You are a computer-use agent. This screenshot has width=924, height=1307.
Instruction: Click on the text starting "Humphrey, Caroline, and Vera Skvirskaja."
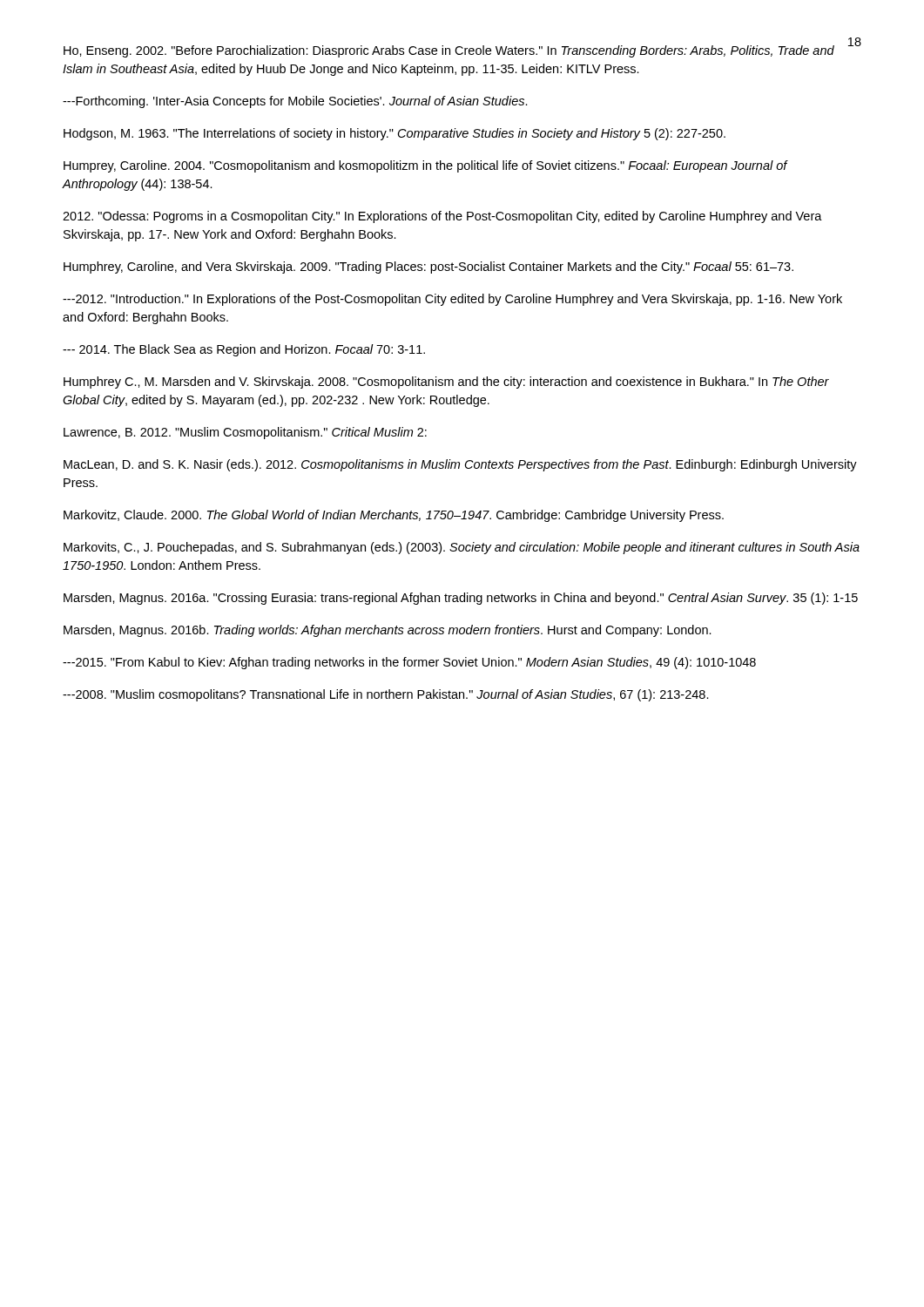click(x=429, y=267)
